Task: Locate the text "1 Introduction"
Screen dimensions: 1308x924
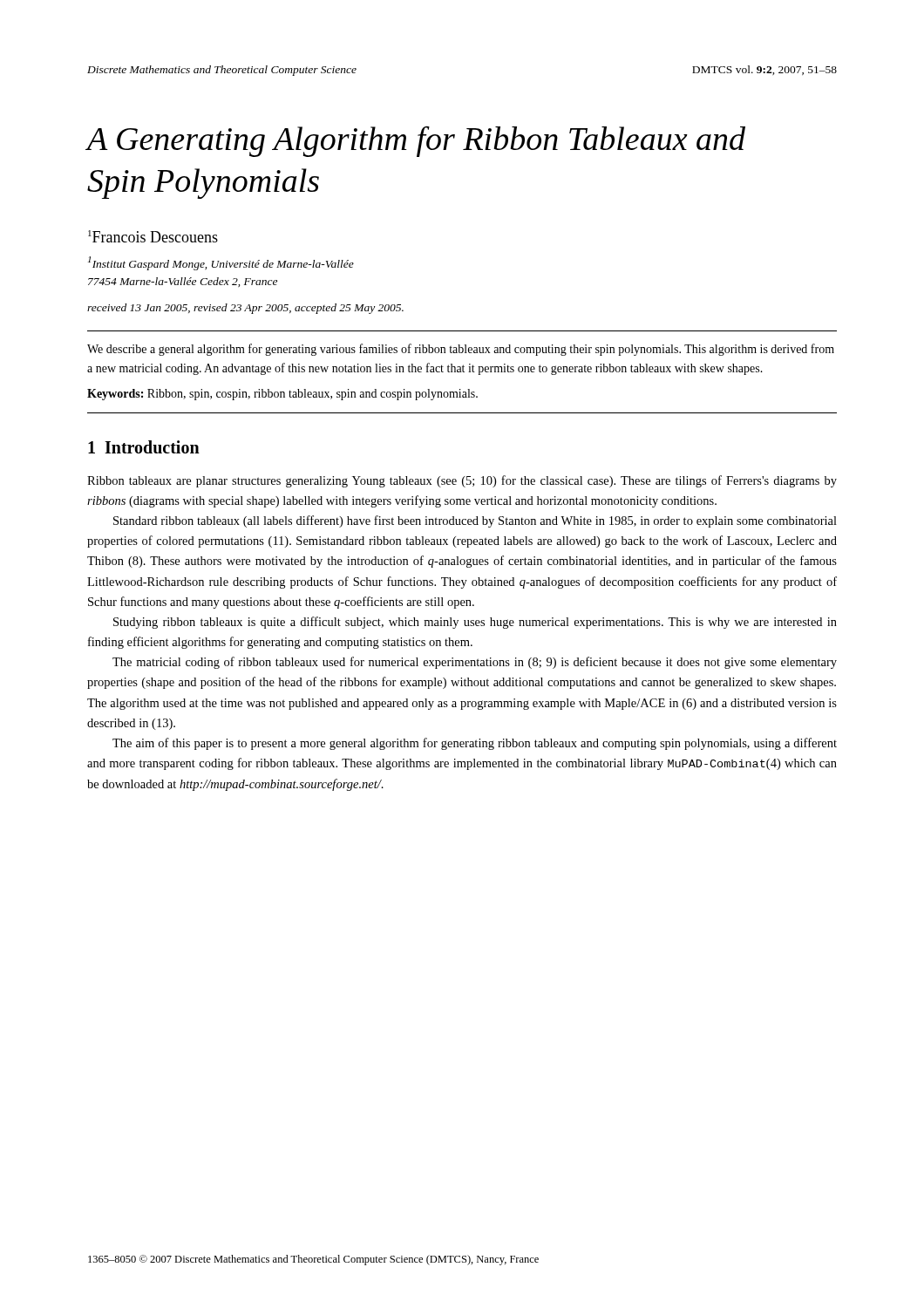Action: pyautogui.click(x=143, y=447)
